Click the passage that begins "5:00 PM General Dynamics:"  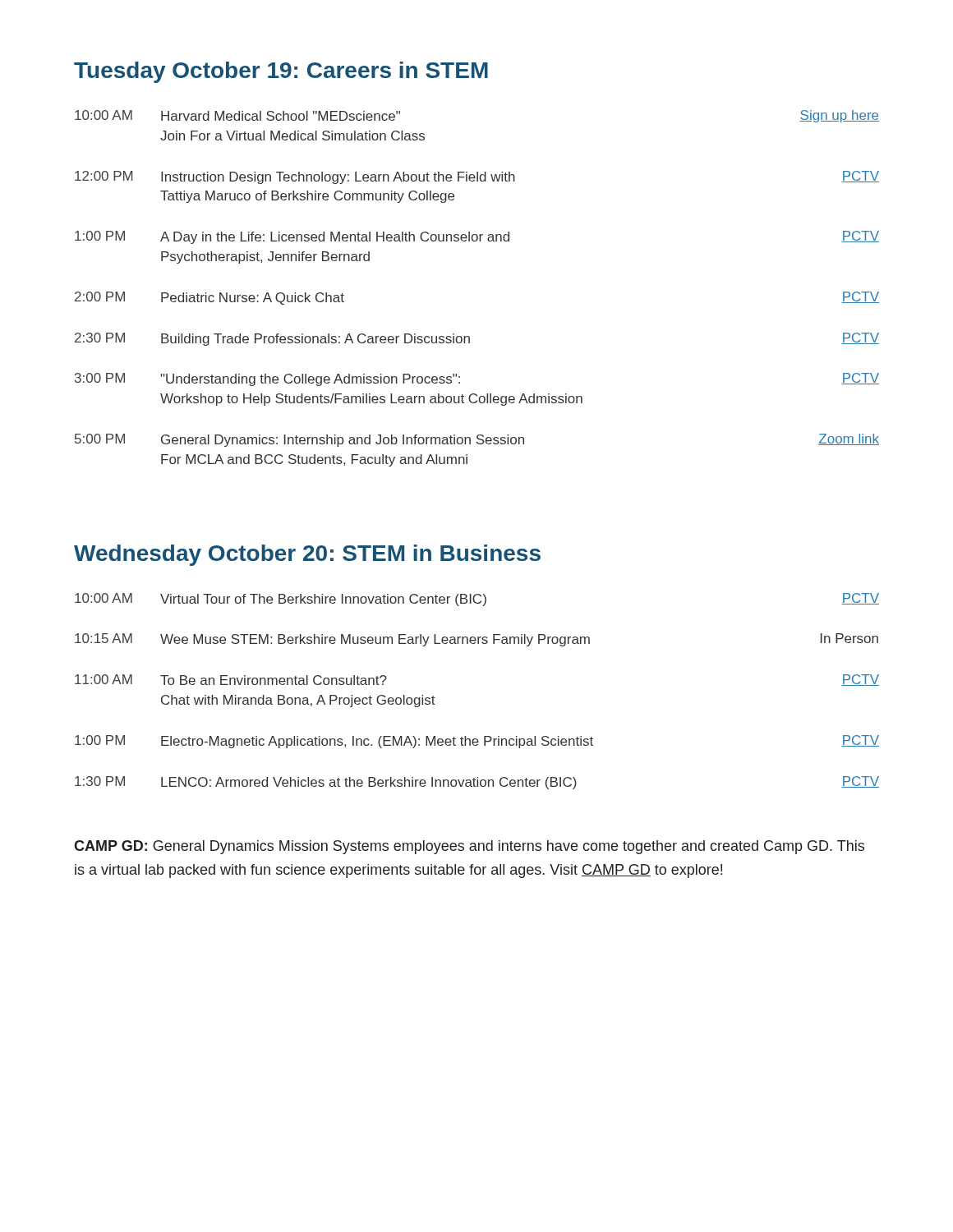(x=476, y=450)
